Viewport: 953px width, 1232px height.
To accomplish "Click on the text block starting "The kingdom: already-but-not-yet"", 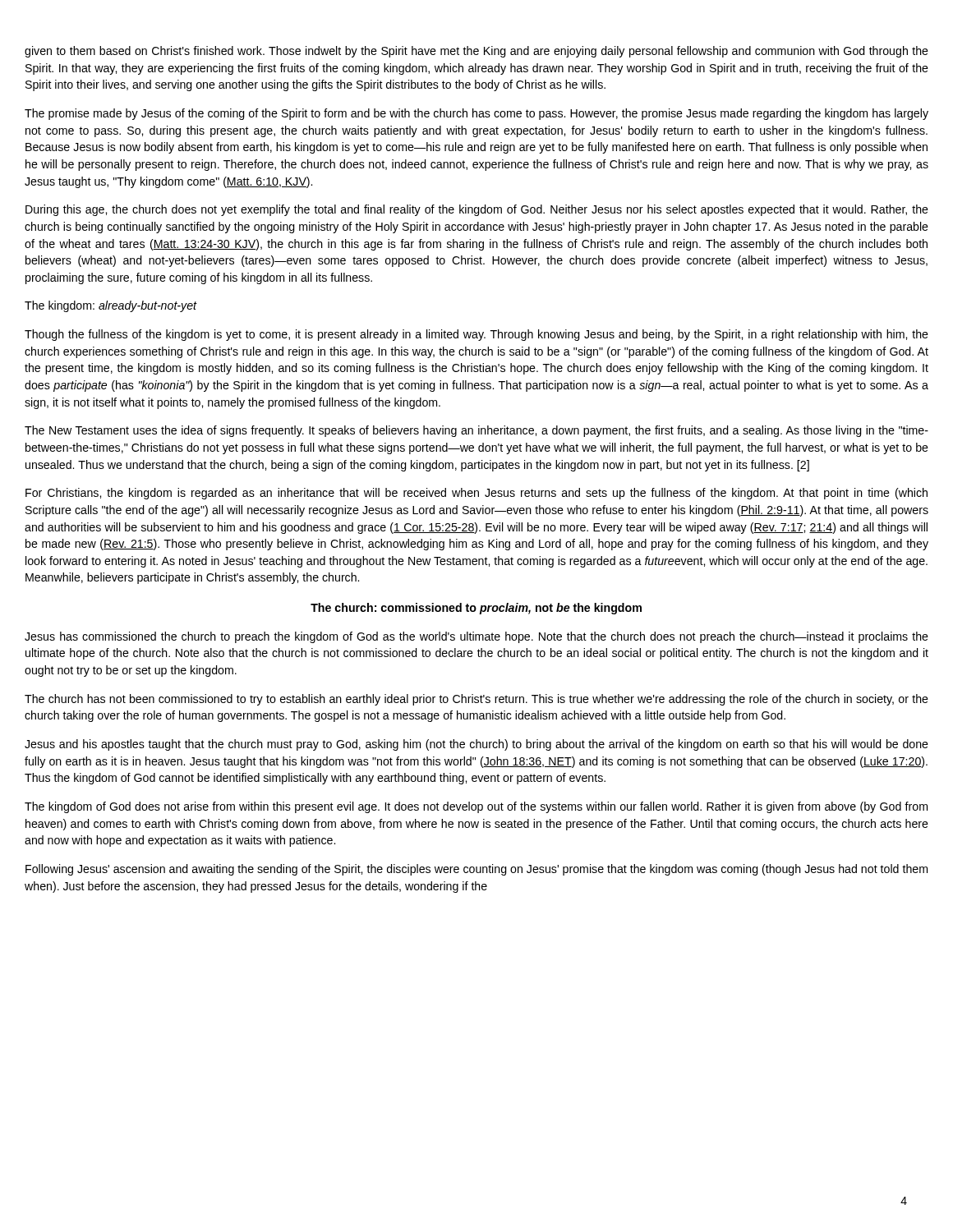I will pos(111,306).
